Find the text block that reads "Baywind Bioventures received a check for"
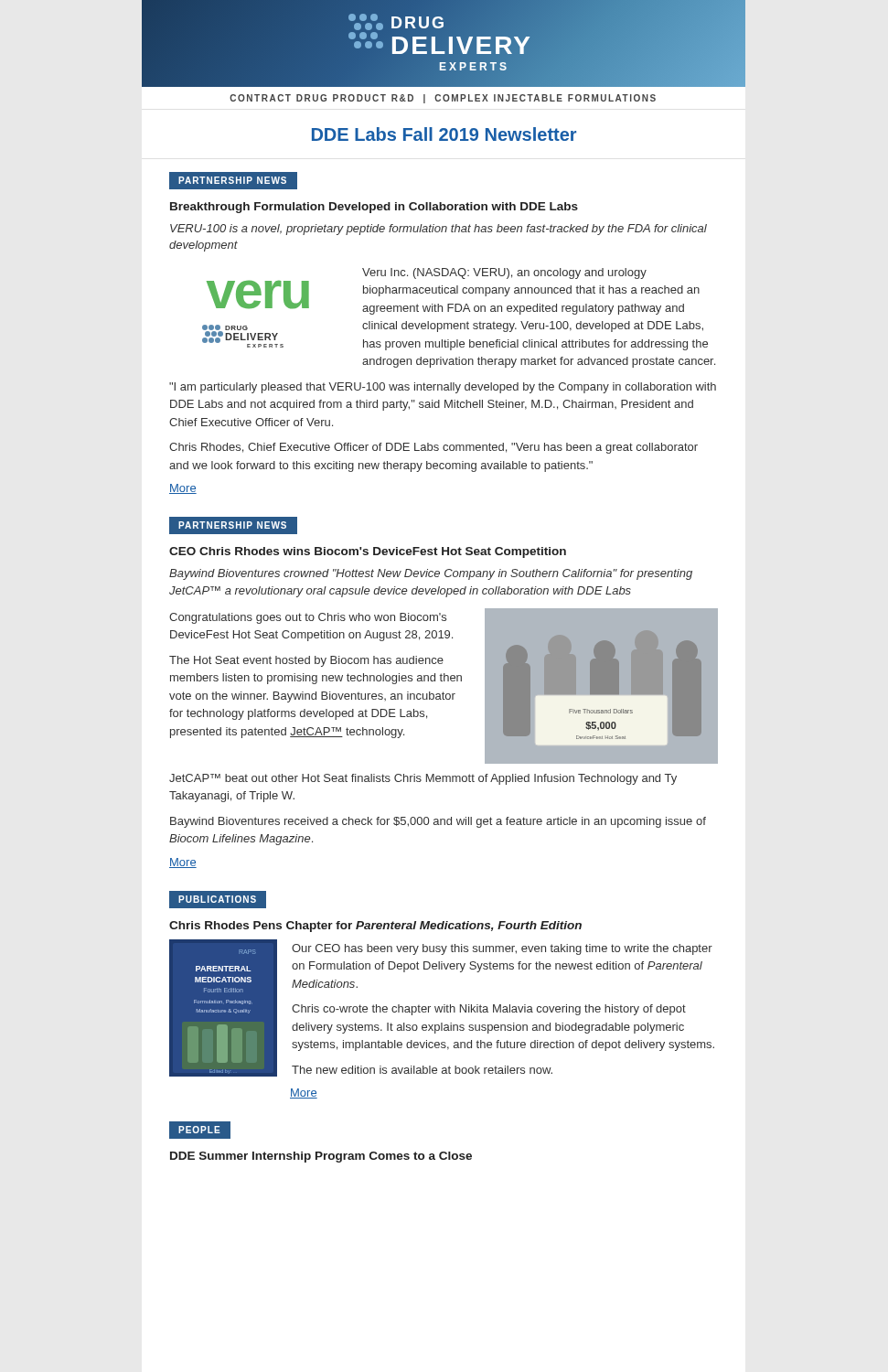888x1372 pixels. click(437, 830)
